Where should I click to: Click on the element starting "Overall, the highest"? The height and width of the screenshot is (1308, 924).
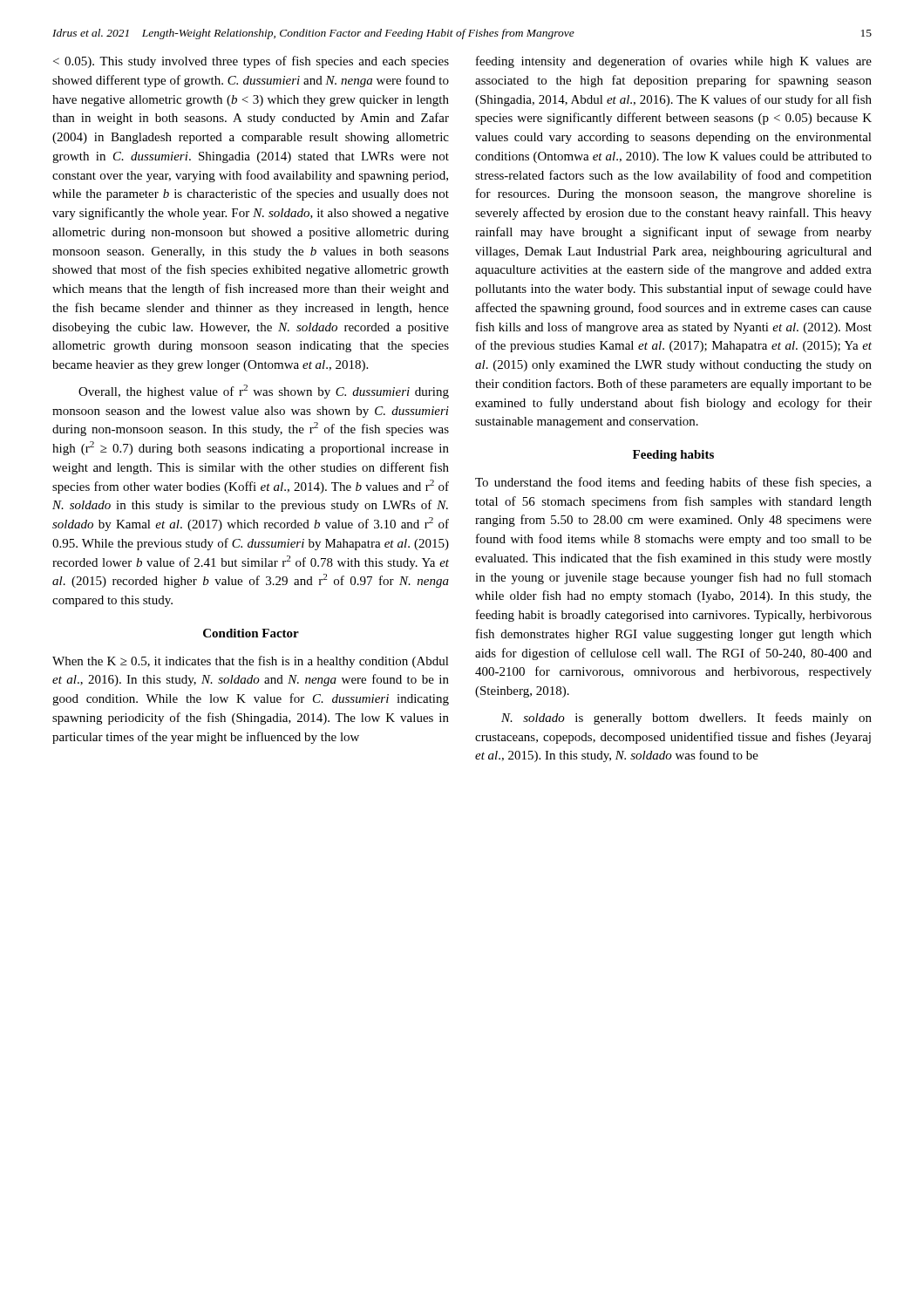pyautogui.click(x=251, y=496)
